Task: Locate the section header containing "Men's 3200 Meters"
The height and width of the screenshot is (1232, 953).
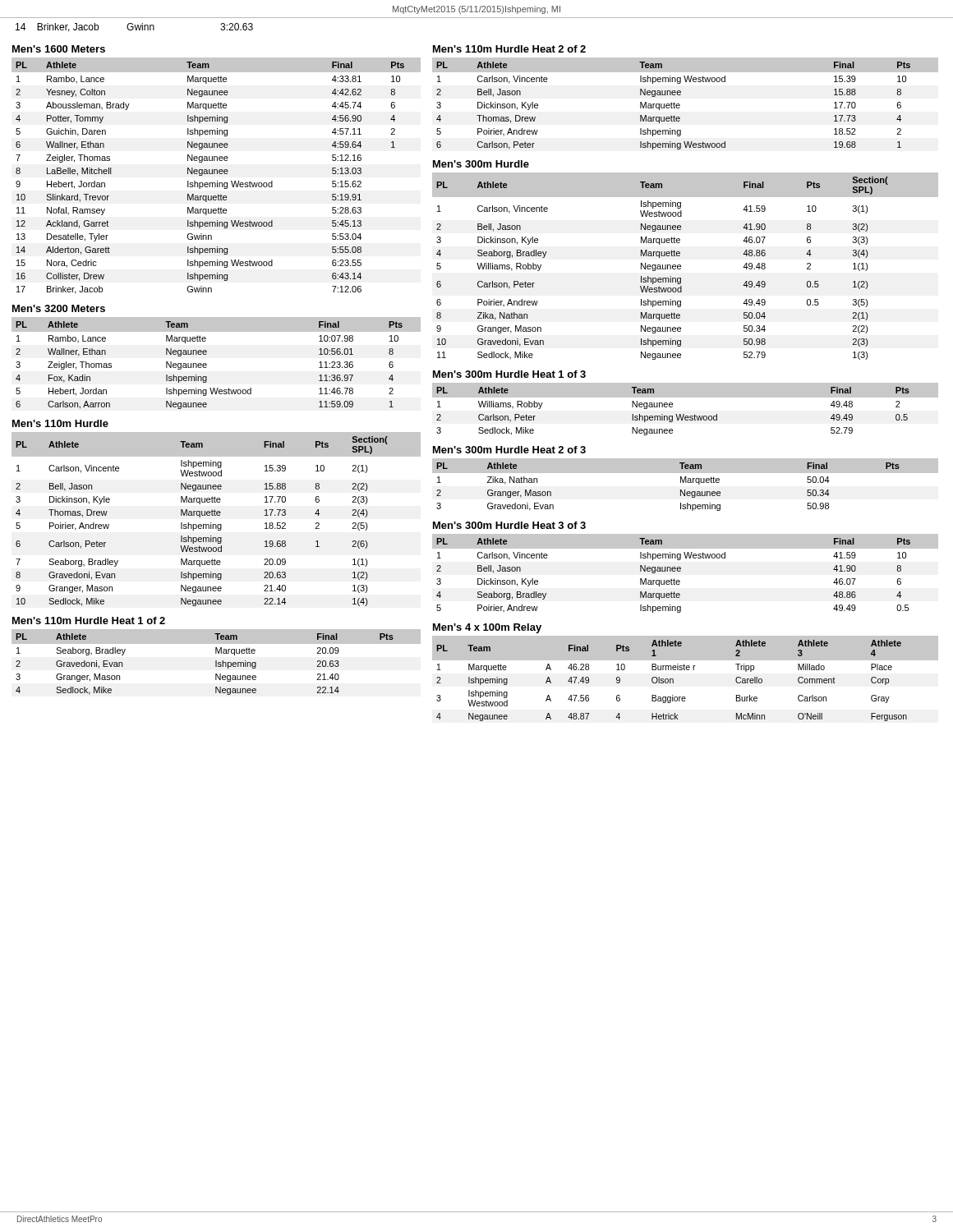Action: 59,308
